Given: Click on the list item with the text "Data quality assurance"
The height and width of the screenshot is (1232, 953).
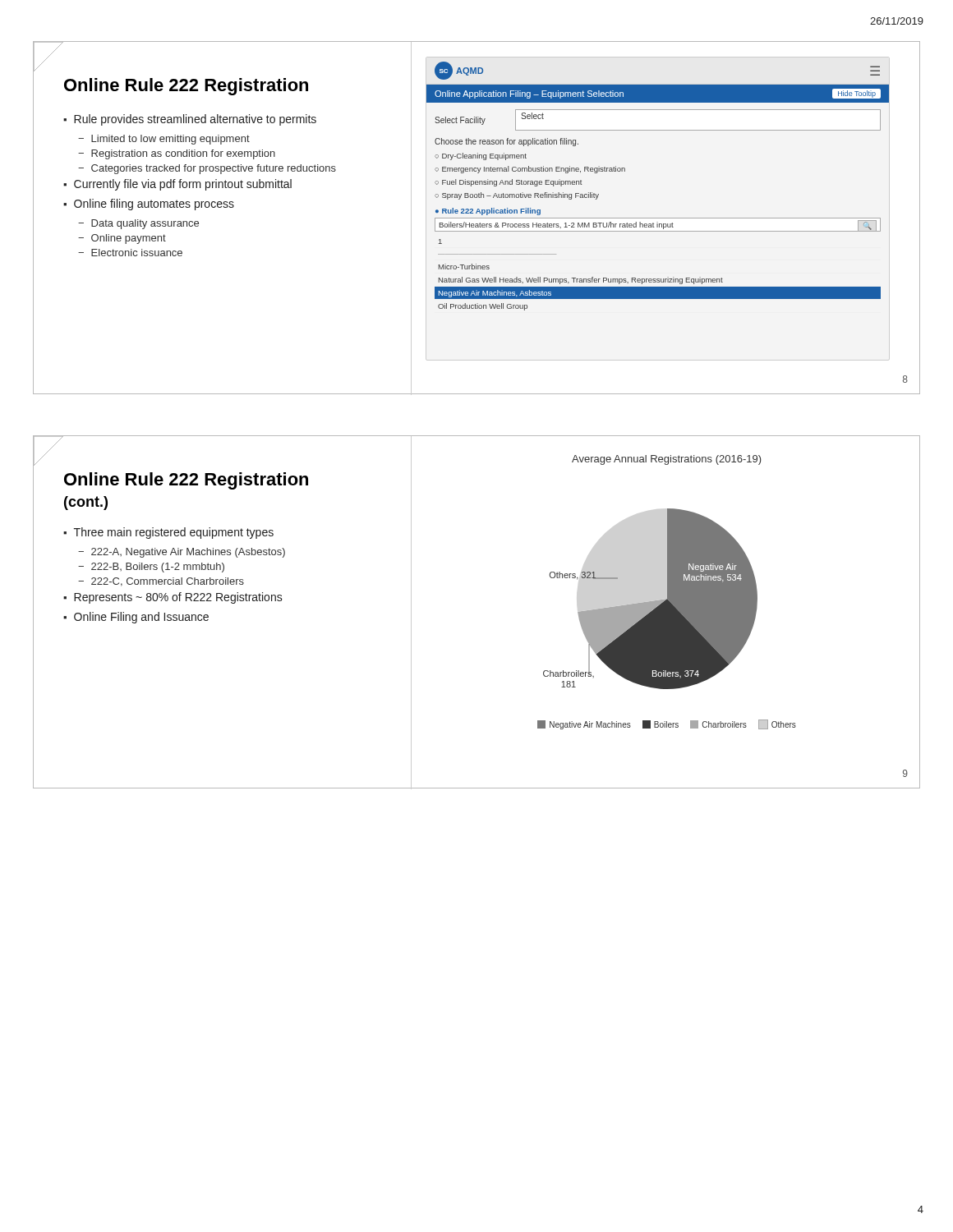Looking at the screenshot, I should click(145, 223).
